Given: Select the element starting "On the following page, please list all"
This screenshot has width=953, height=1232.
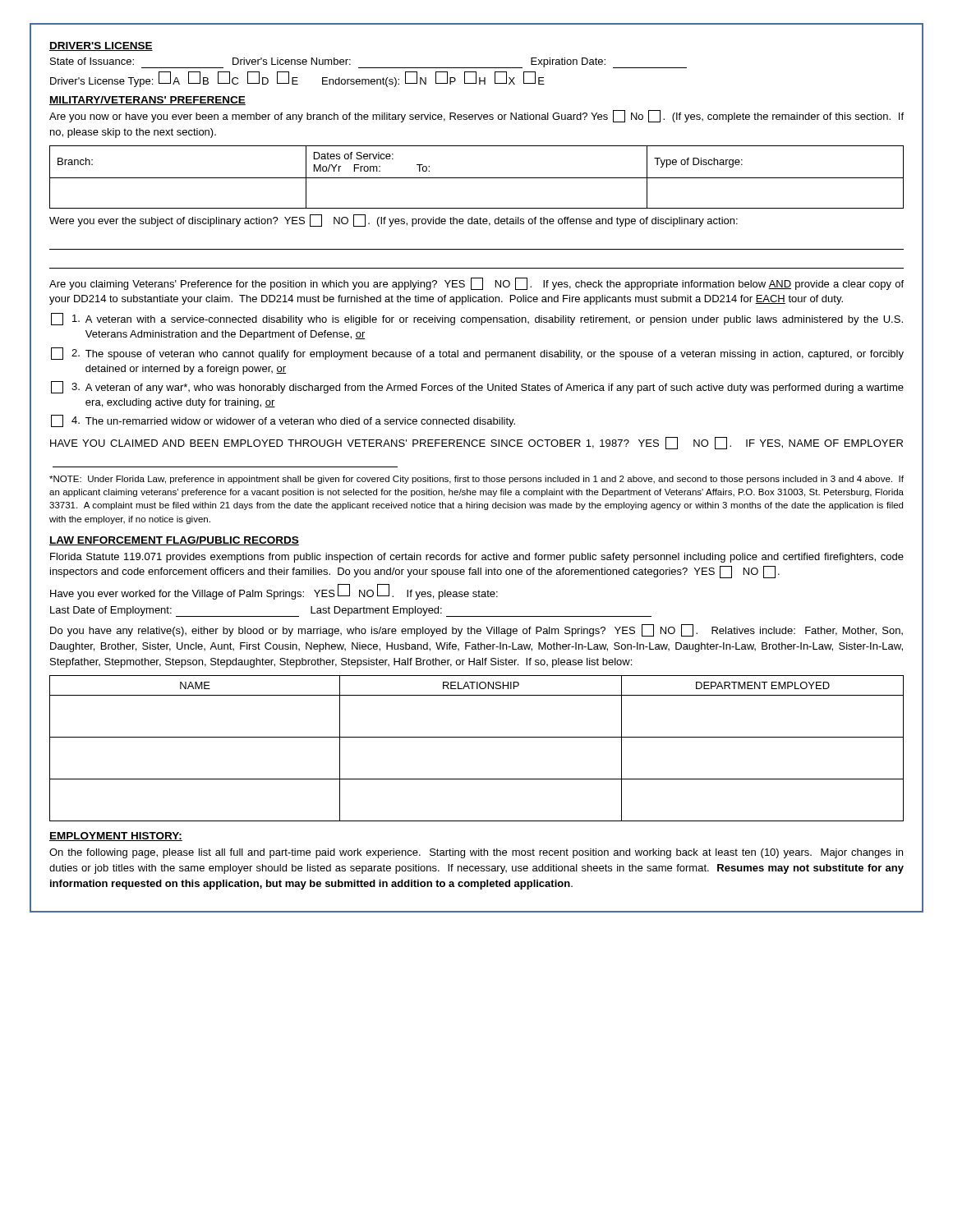Looking at the screenshot, I should tap(476, 867).
